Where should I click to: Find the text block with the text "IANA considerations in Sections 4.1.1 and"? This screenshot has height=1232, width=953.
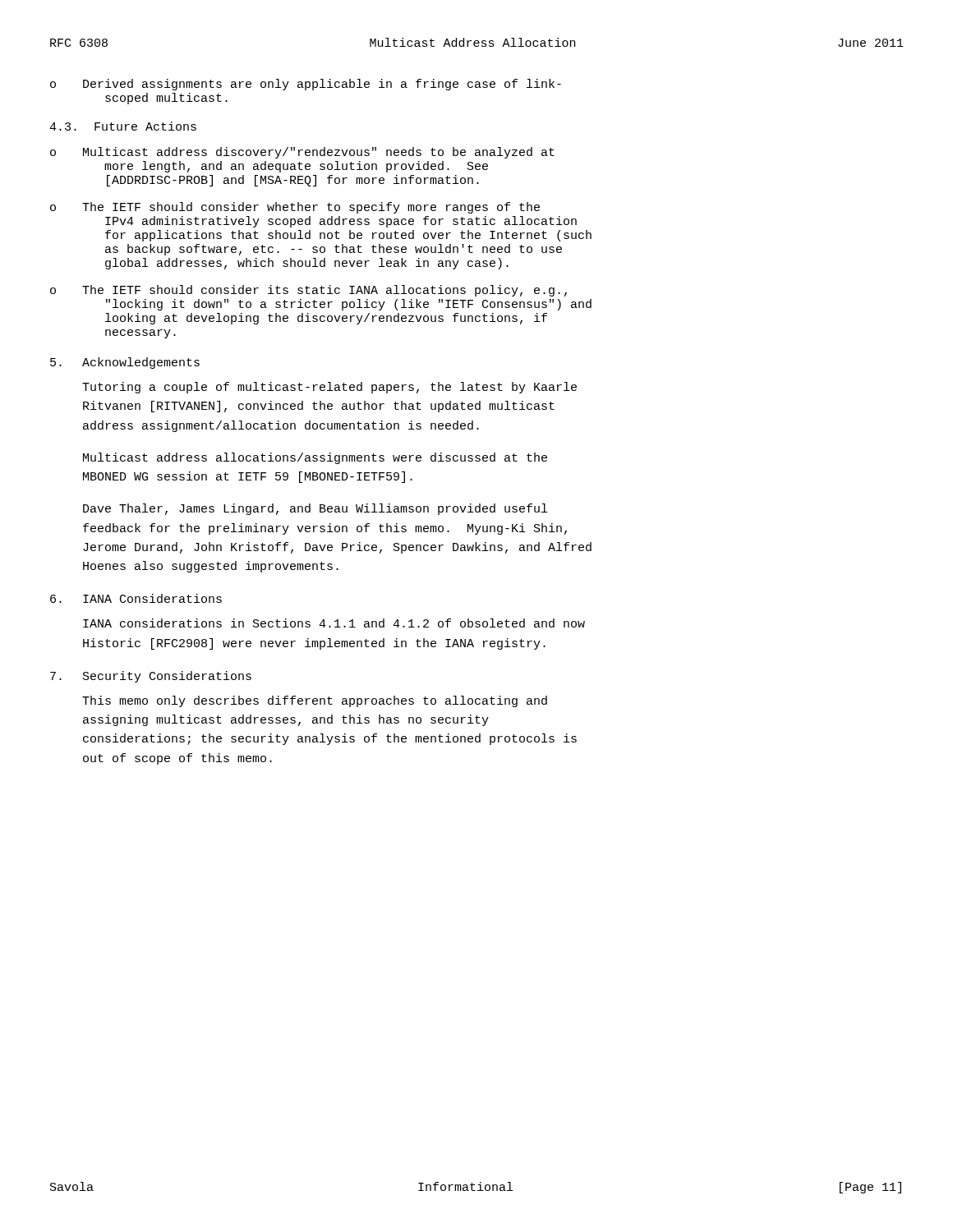(x=334, y=634)
